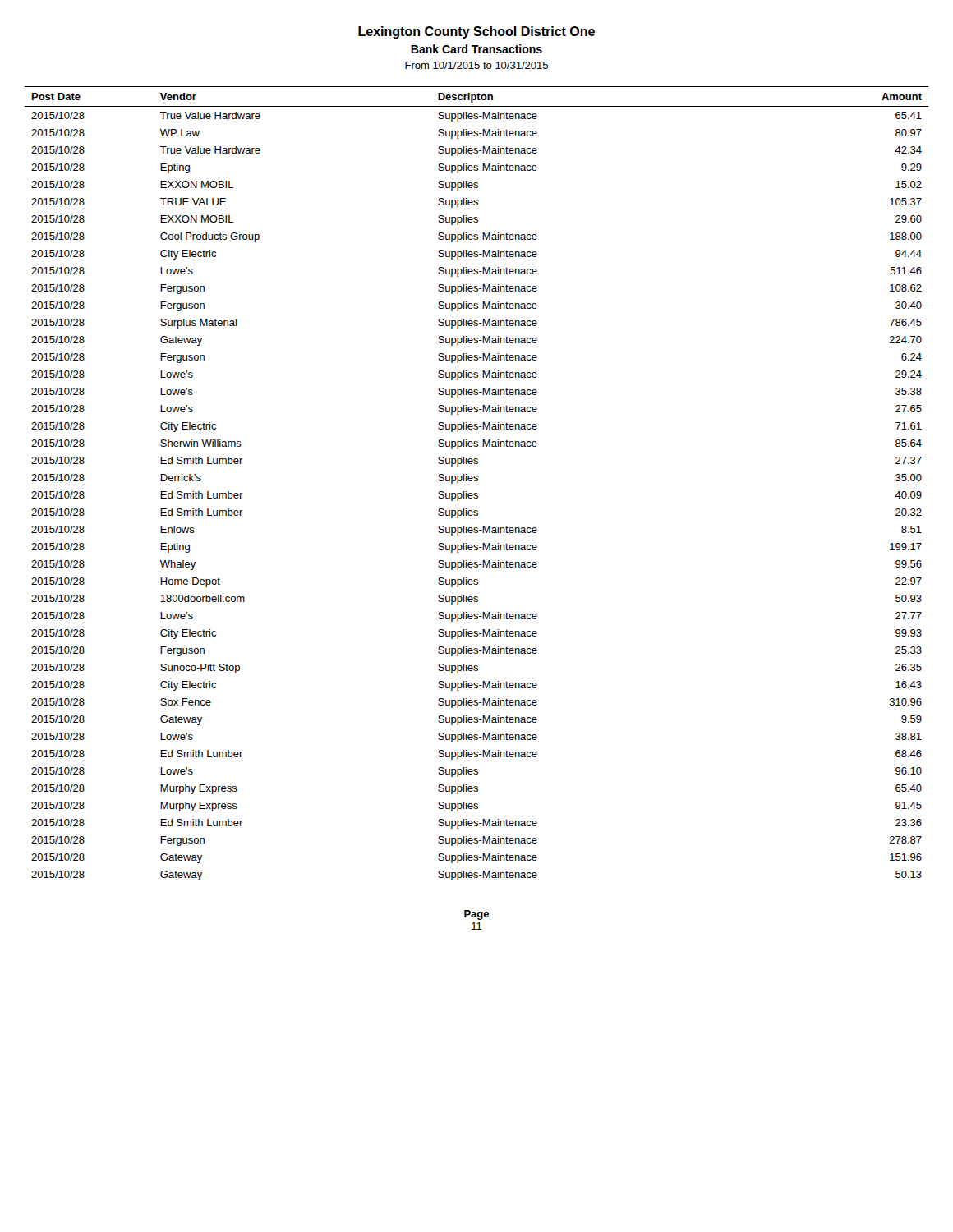The height and width of the screenshot is (1232, 953).
Task: Find "From 10/1/2015 to 10/31/2015" on this page
Action: point(476,65)
